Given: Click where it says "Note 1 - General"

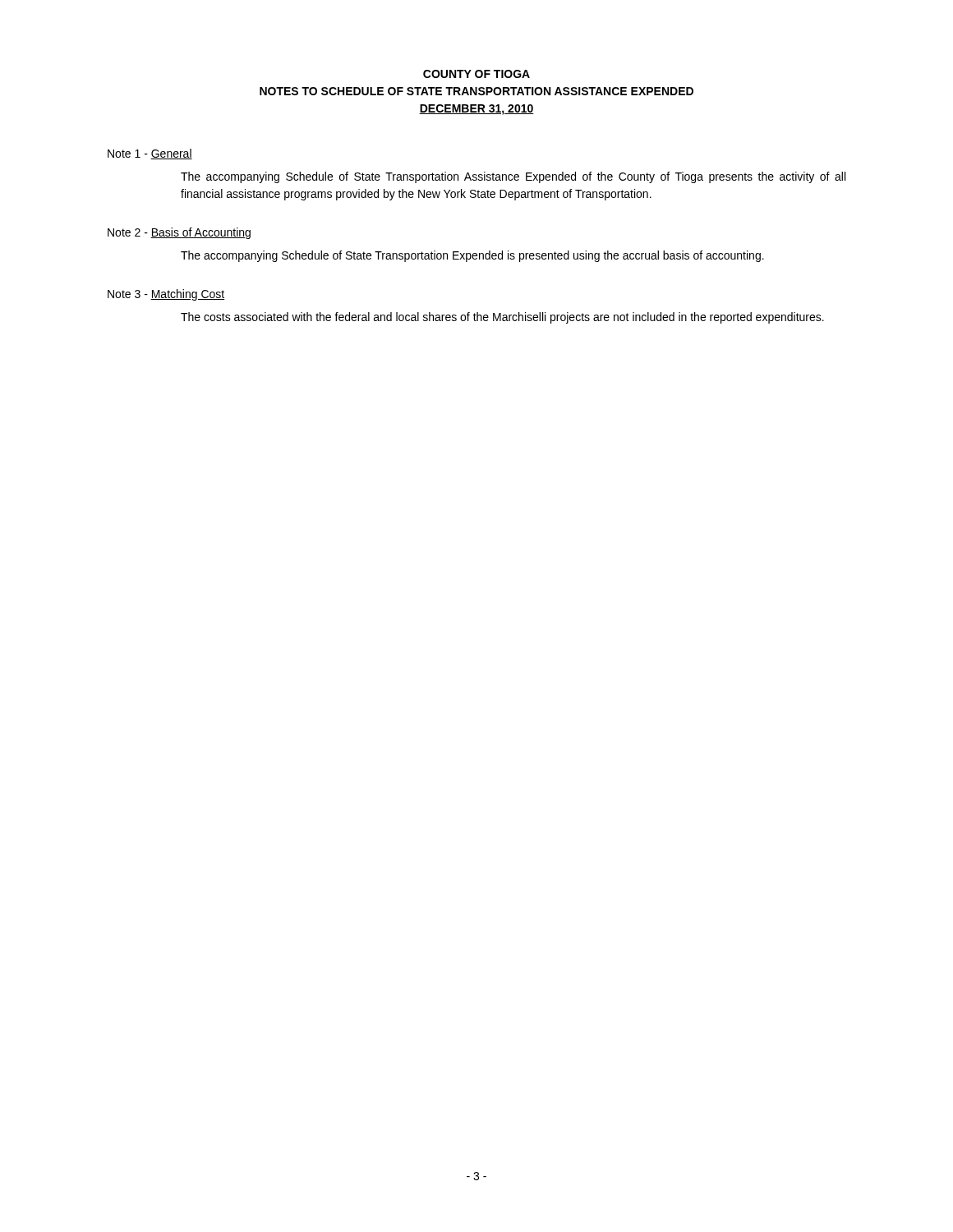Looking at the screenshot, I should [150, 154].
